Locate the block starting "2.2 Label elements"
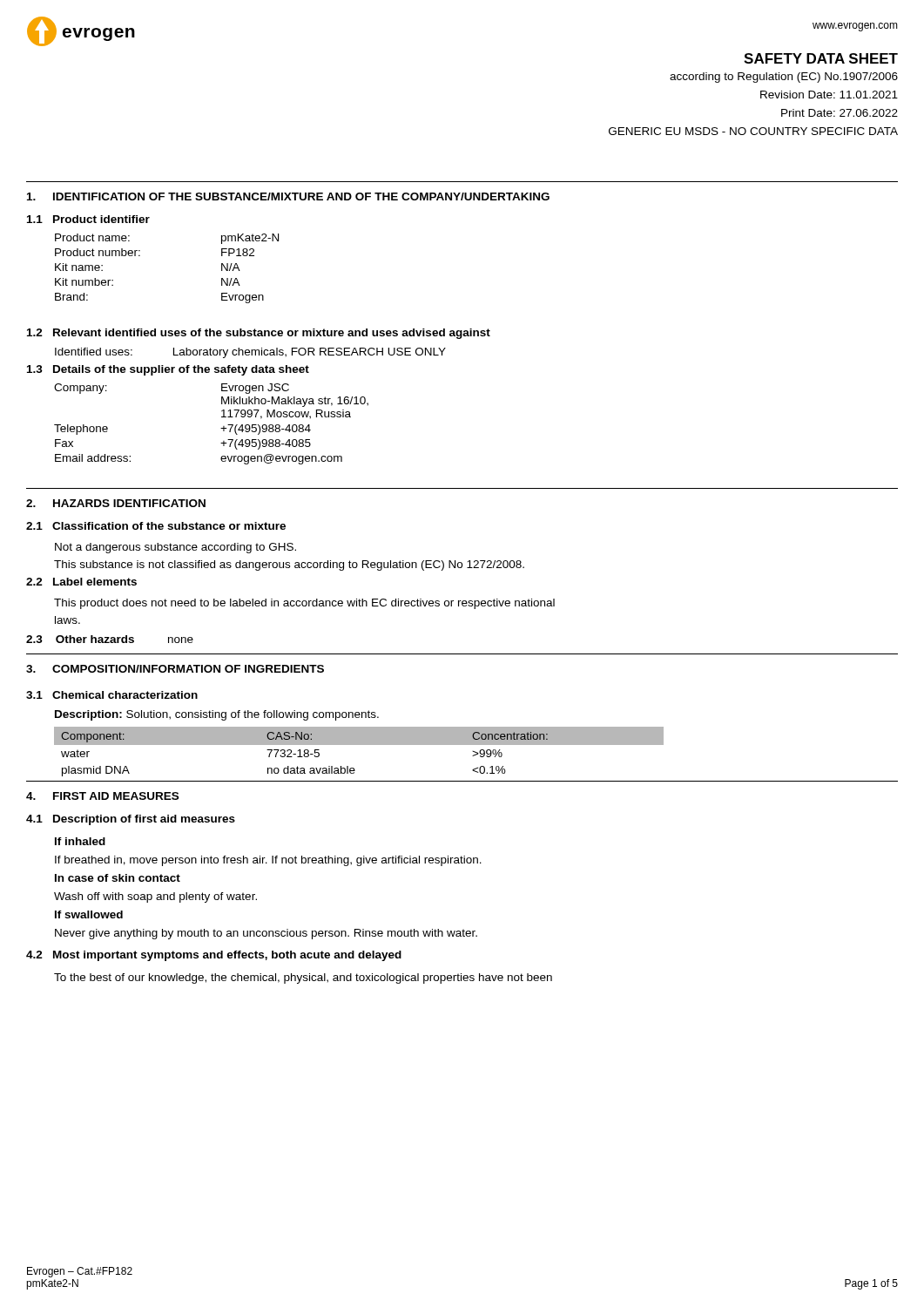 tap(81, 582)
